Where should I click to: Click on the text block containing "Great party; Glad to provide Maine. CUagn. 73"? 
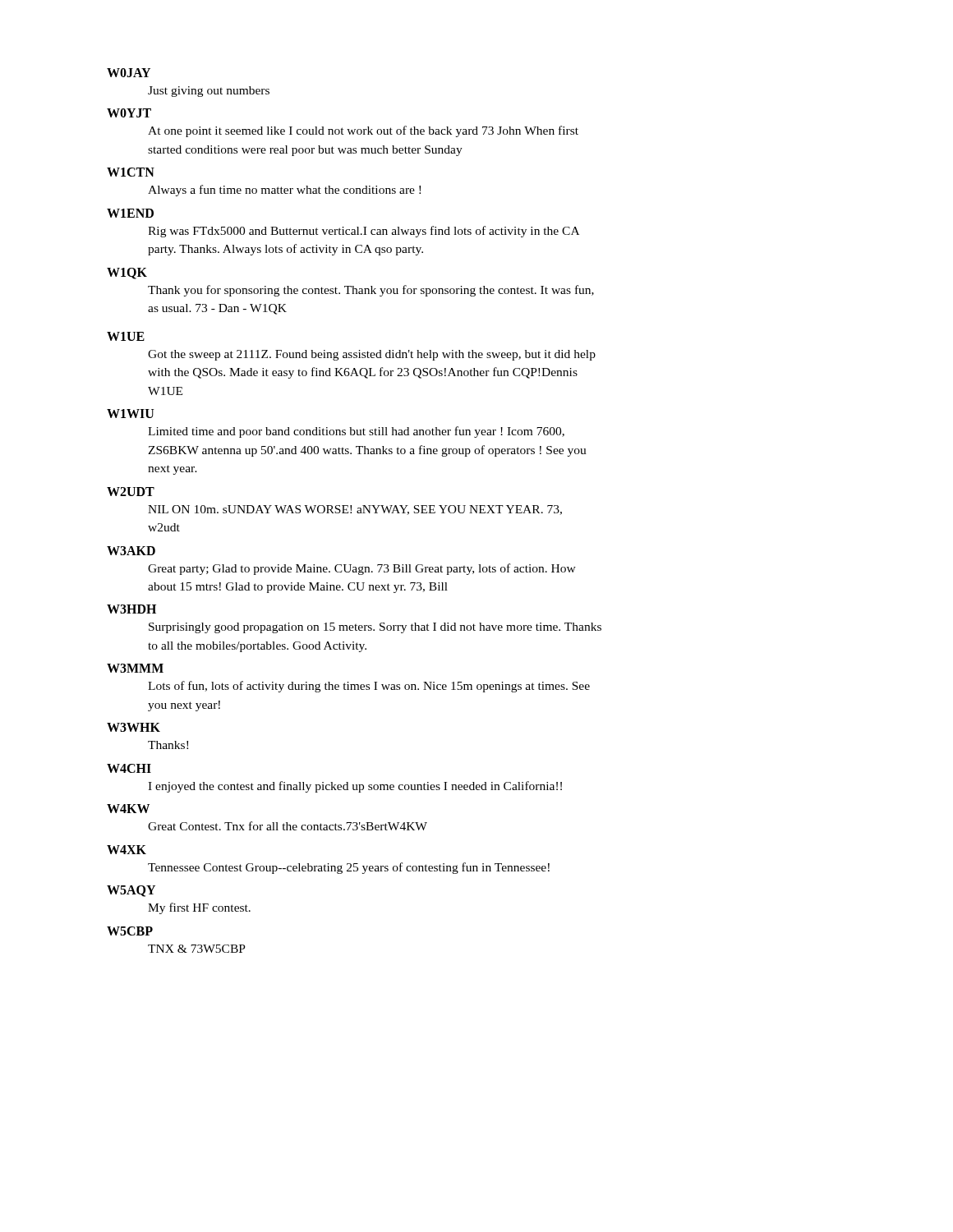[x=362, y=577]
